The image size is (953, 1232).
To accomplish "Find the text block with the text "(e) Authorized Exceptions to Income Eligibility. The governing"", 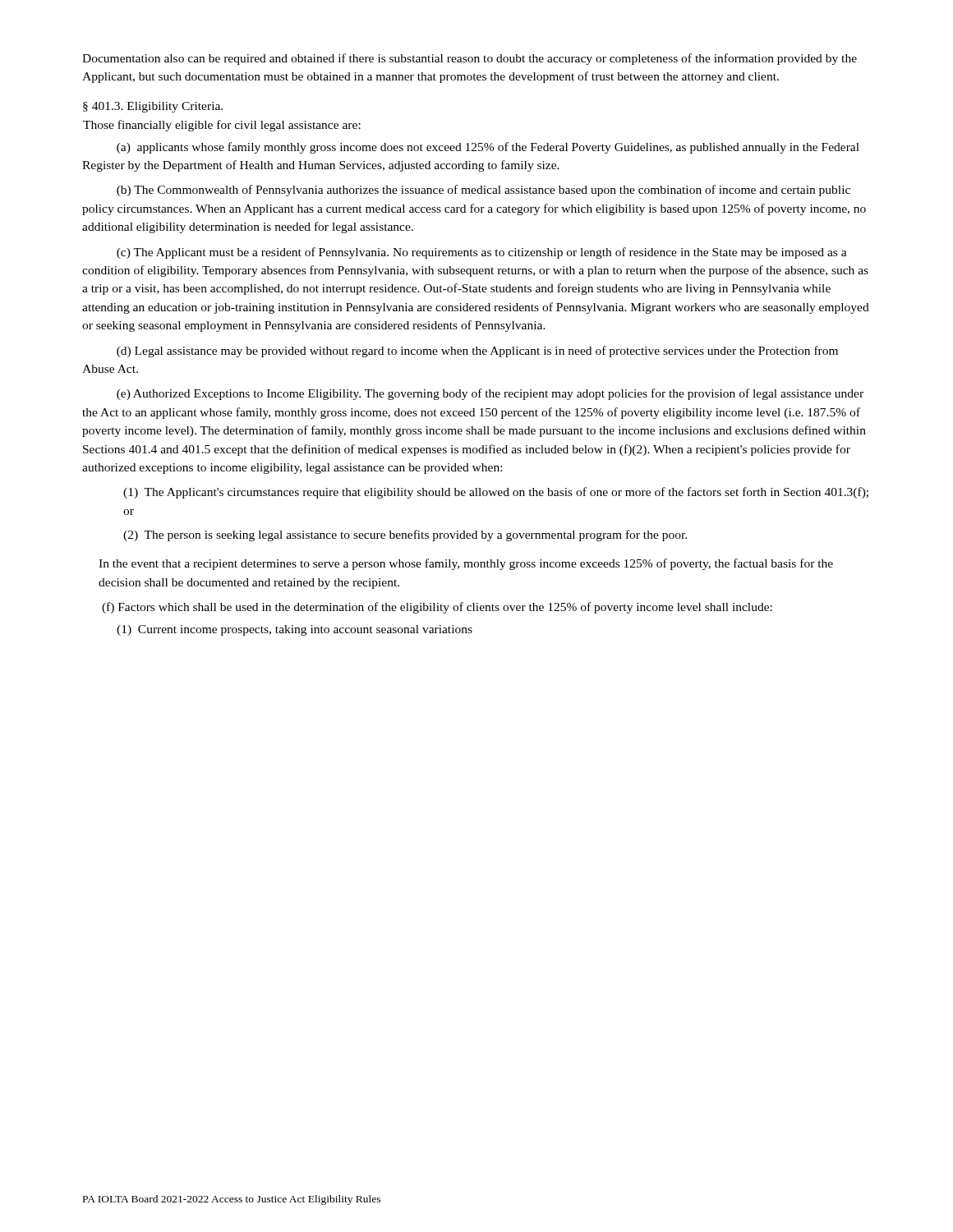I will tap(474, 430).
